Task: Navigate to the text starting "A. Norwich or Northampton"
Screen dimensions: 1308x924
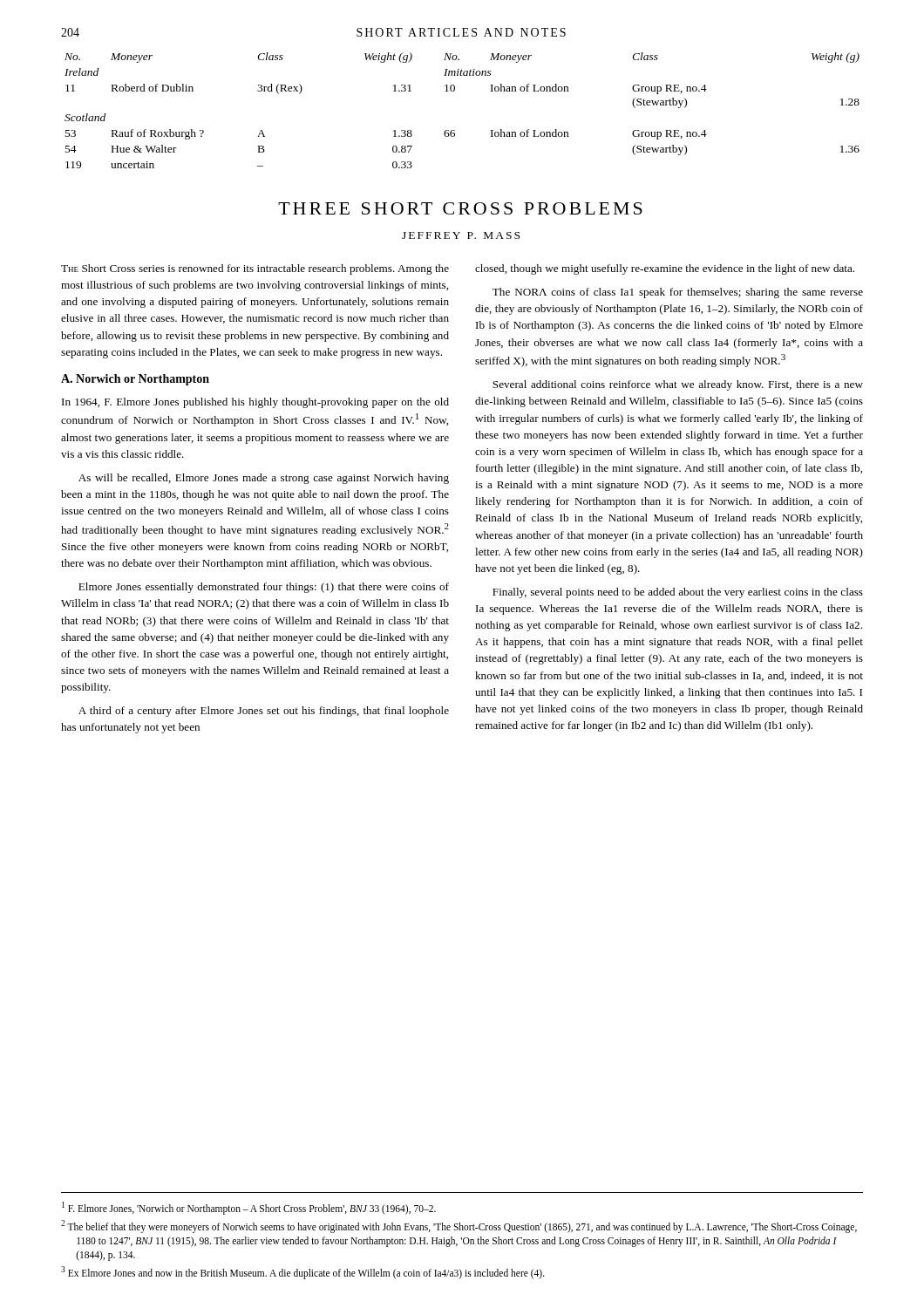Action: pyautogui.click(x=135, y=379)
